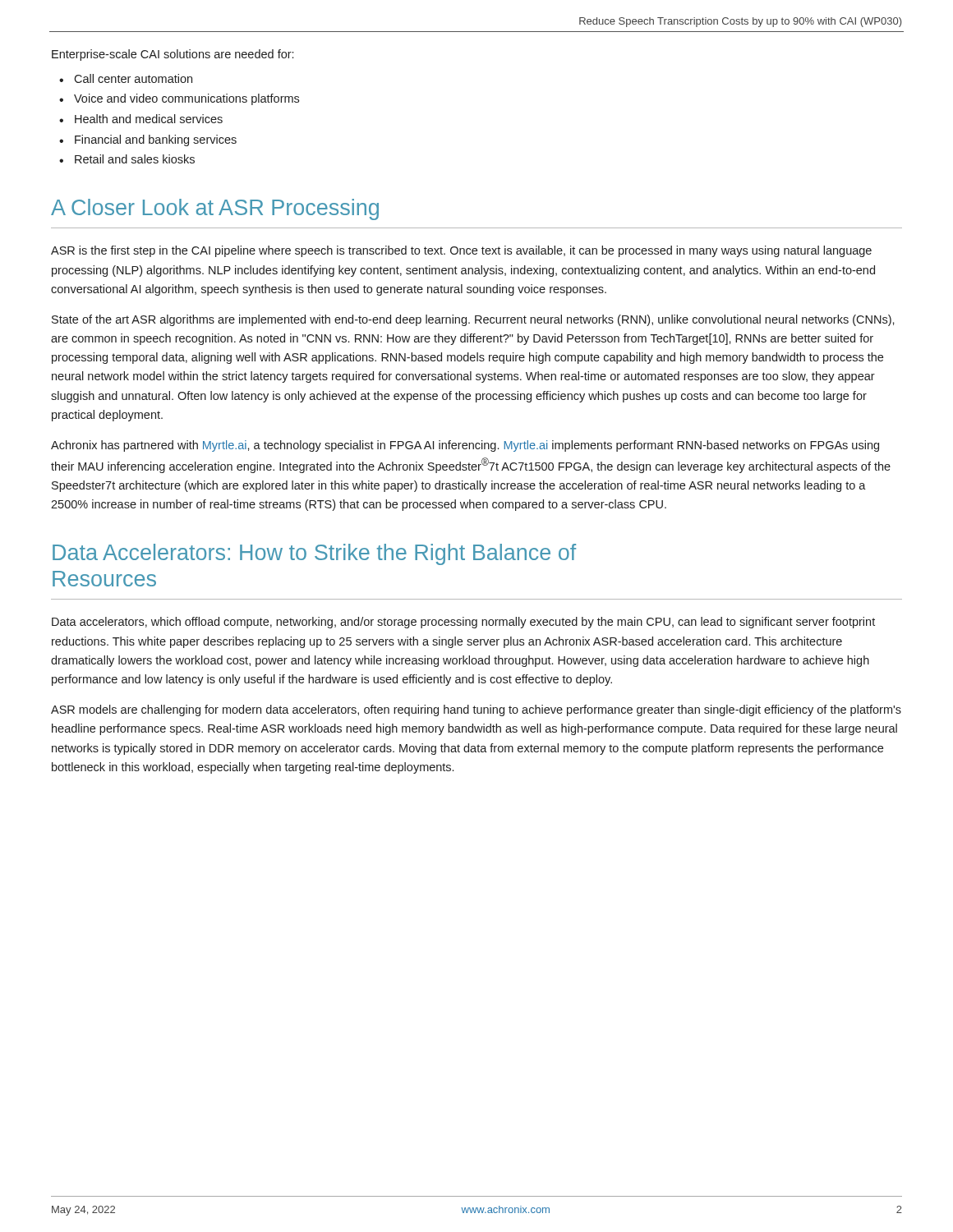Locate the element starting "Financial and banking services"
The width and height of the screenshot is (953, 1232).
point(155,139)
